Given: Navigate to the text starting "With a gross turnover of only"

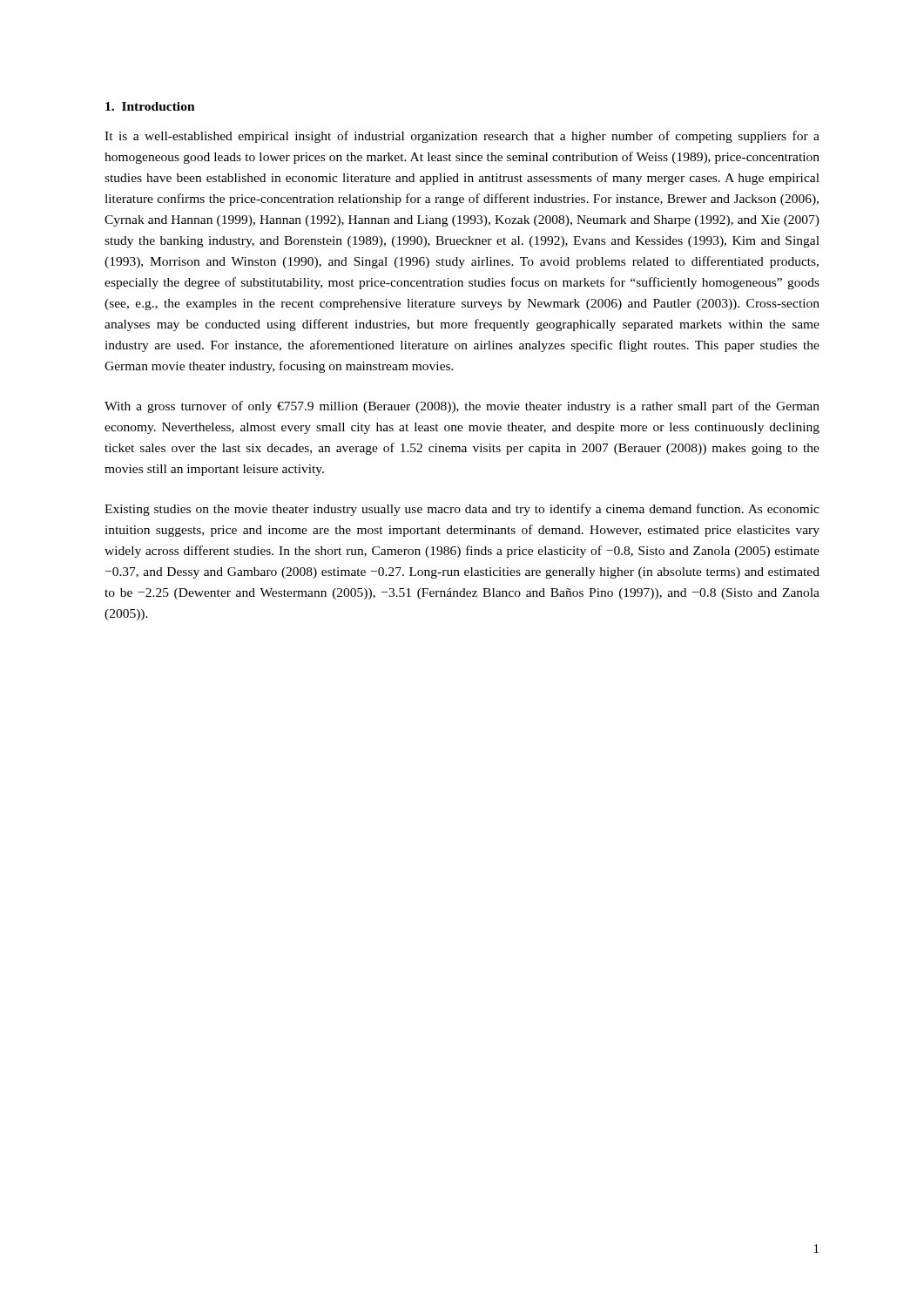Looking at the screenshot, I should click(462, 437).
